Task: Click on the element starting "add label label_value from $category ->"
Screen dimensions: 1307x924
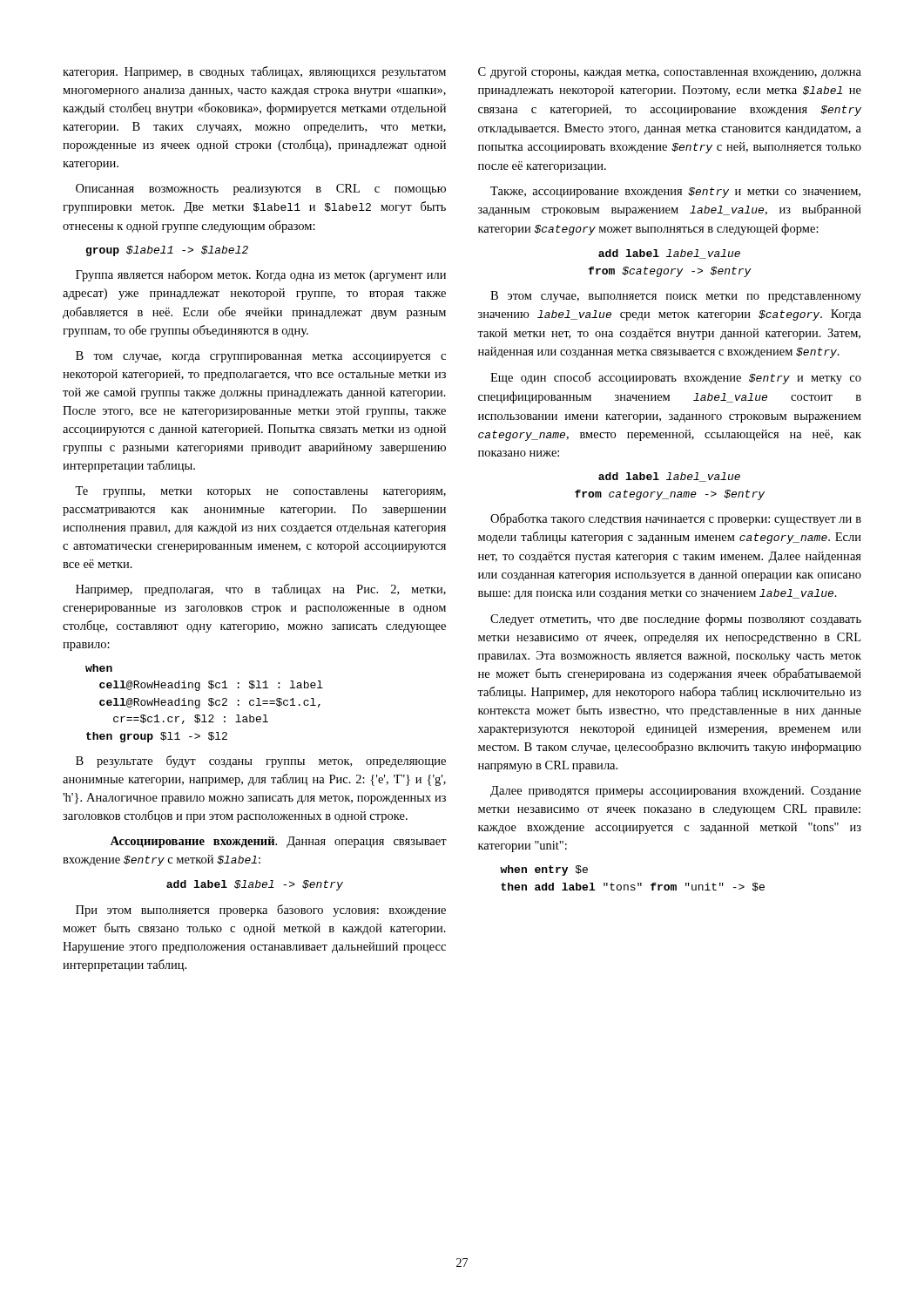Action: pos(669,263)
